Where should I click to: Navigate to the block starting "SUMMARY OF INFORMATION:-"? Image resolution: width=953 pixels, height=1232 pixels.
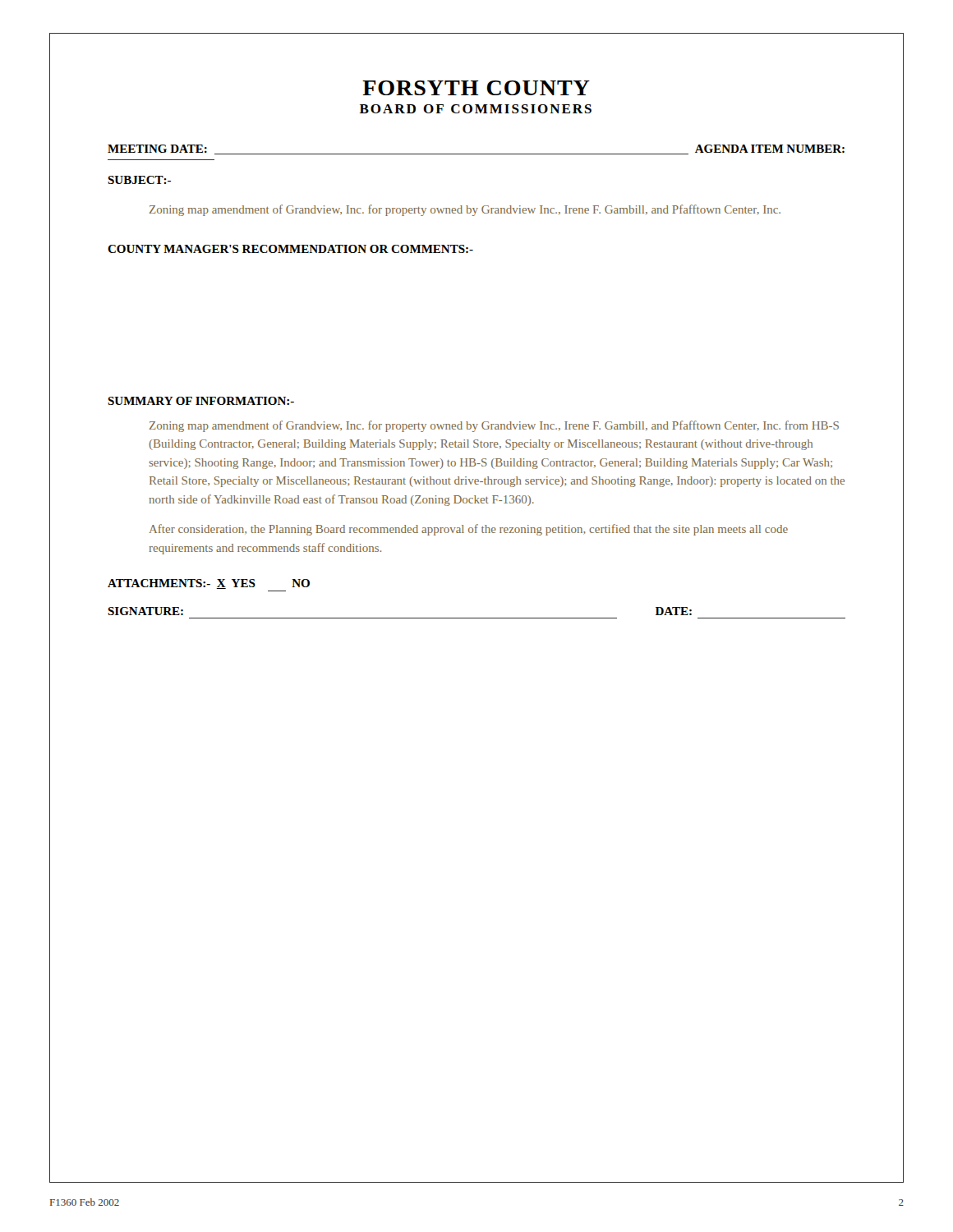pyautogui.click(x=201, y=400)
